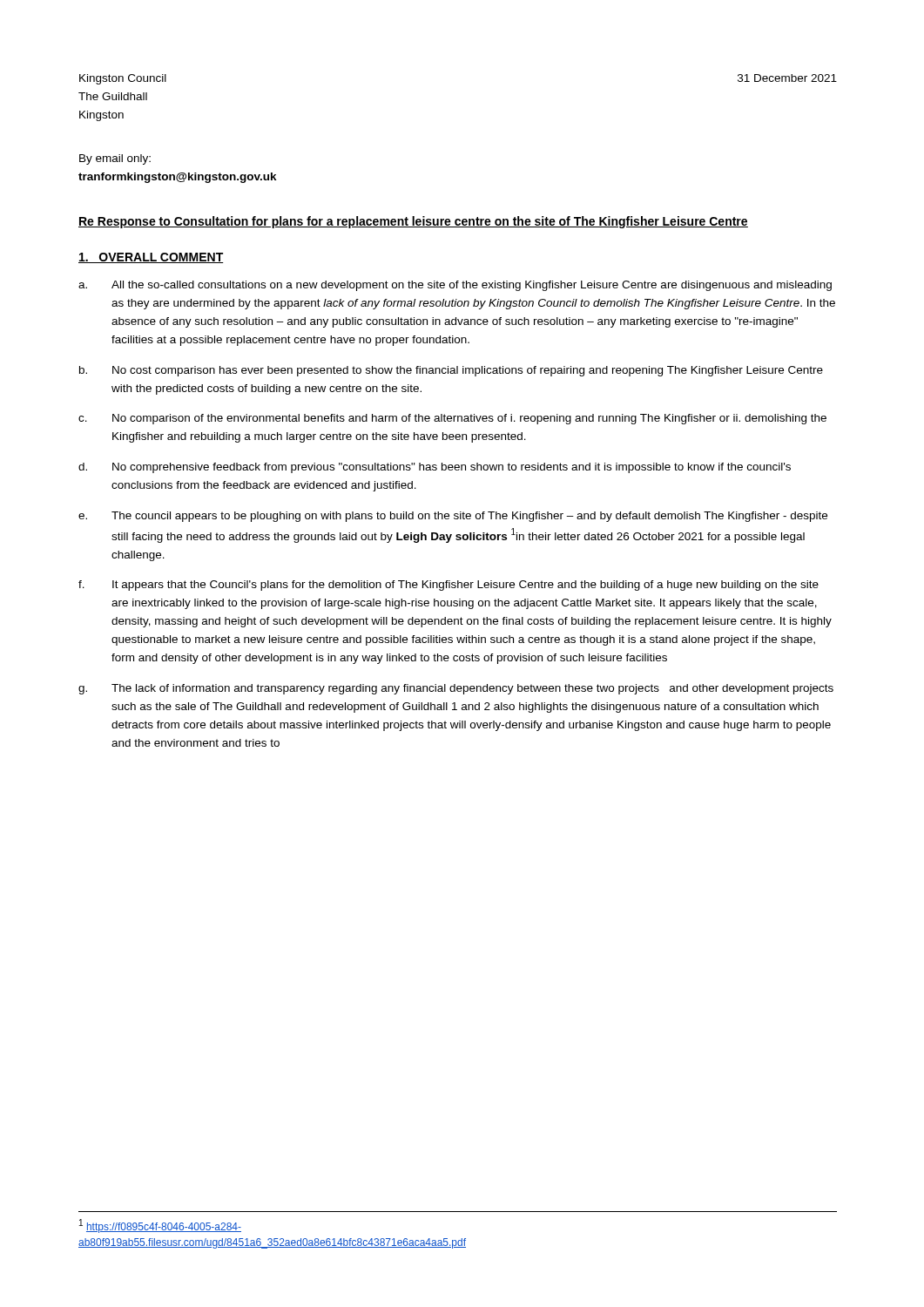The image size is (924, 1307).
Task: Point to "1 https://f0895c4f-8046-4005-a284- ab80f919ab55.filesusr.com/ugd/8451a6_352aed0a8e614bfc8c43871e6aca4aa5.pdf"
Action: (272, 1233)
